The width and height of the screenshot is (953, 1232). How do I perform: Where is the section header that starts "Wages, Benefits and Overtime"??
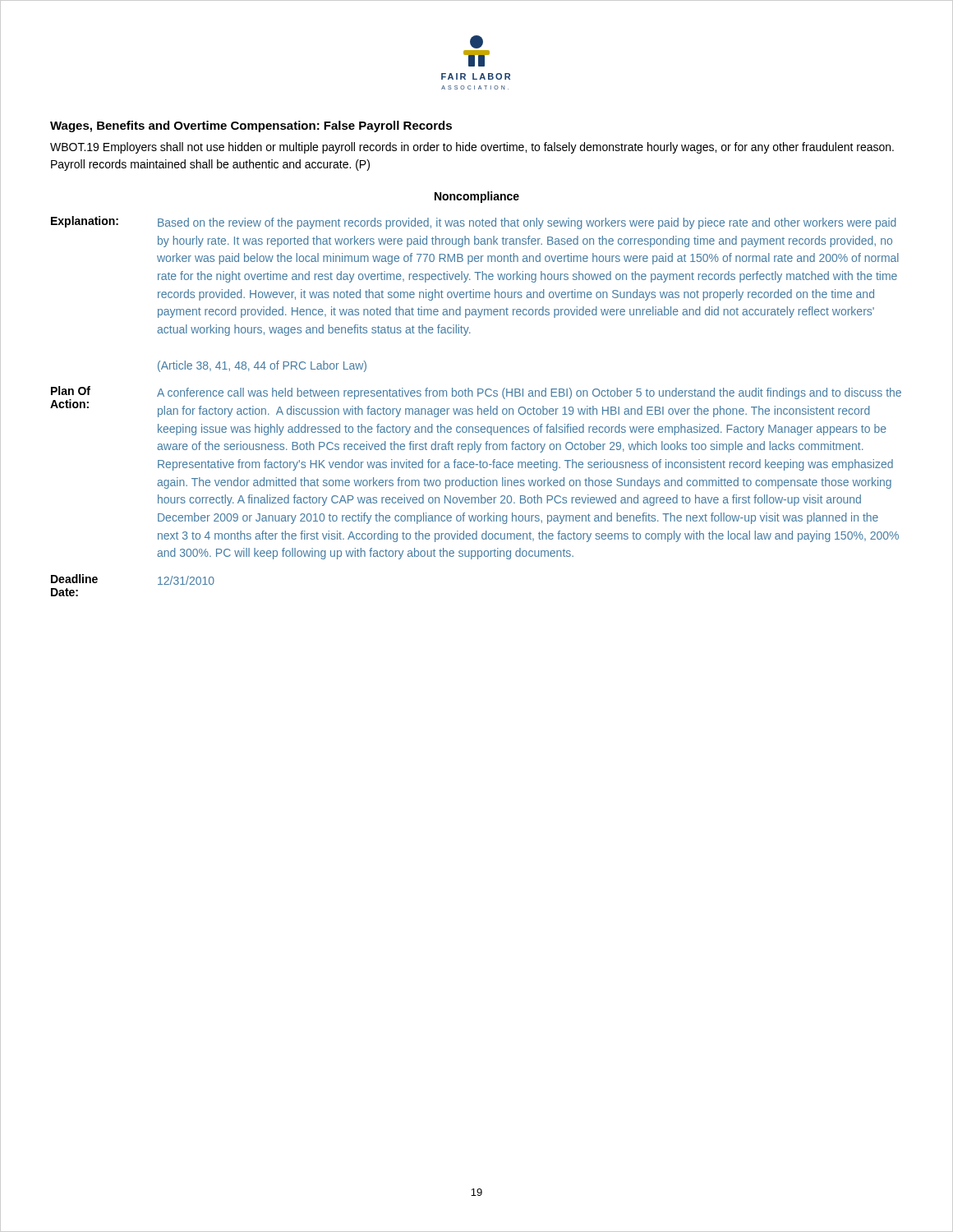pyautogui.click(x=251, y=125)
